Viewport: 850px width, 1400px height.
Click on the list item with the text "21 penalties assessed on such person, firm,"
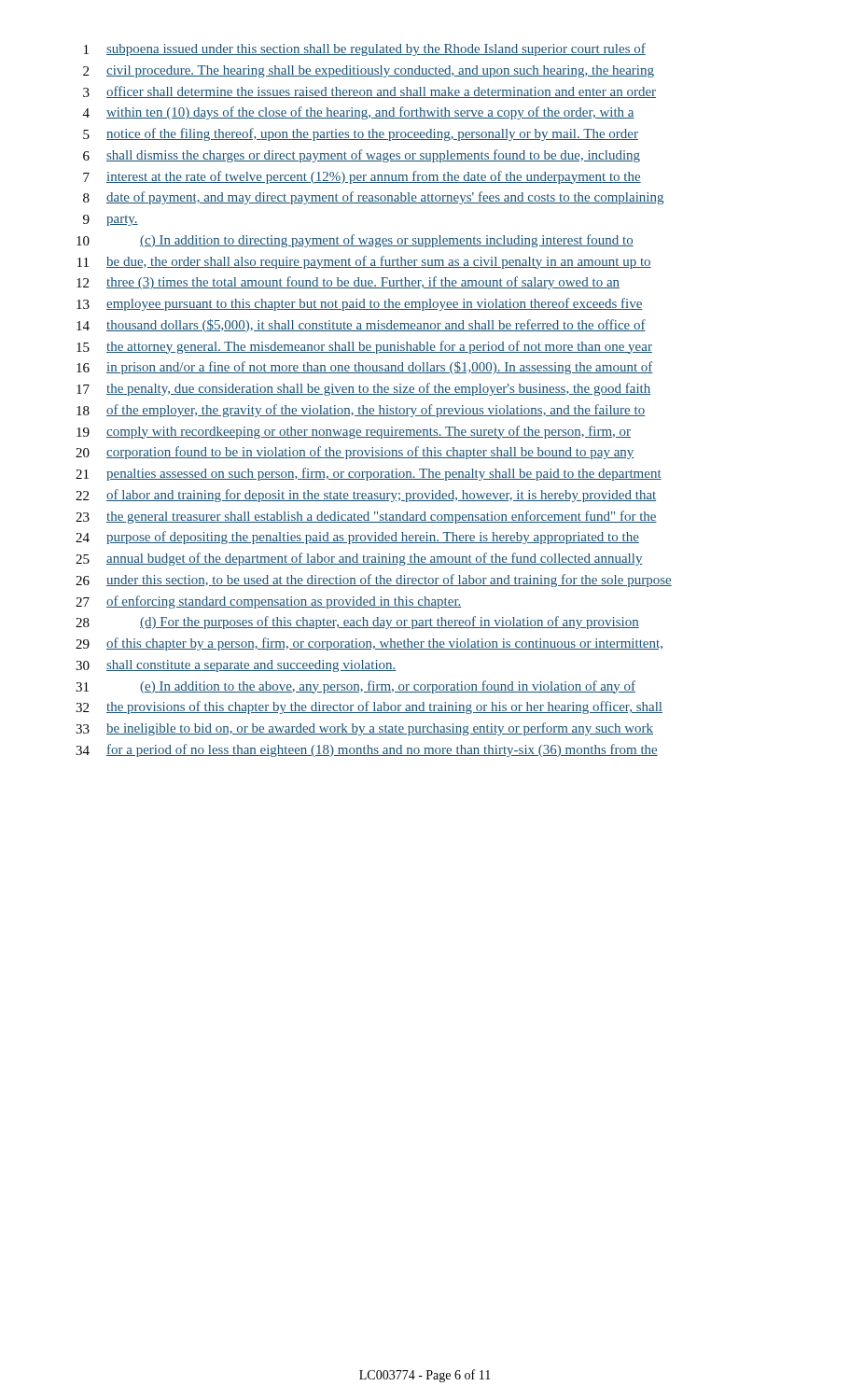tap(425, 474)
